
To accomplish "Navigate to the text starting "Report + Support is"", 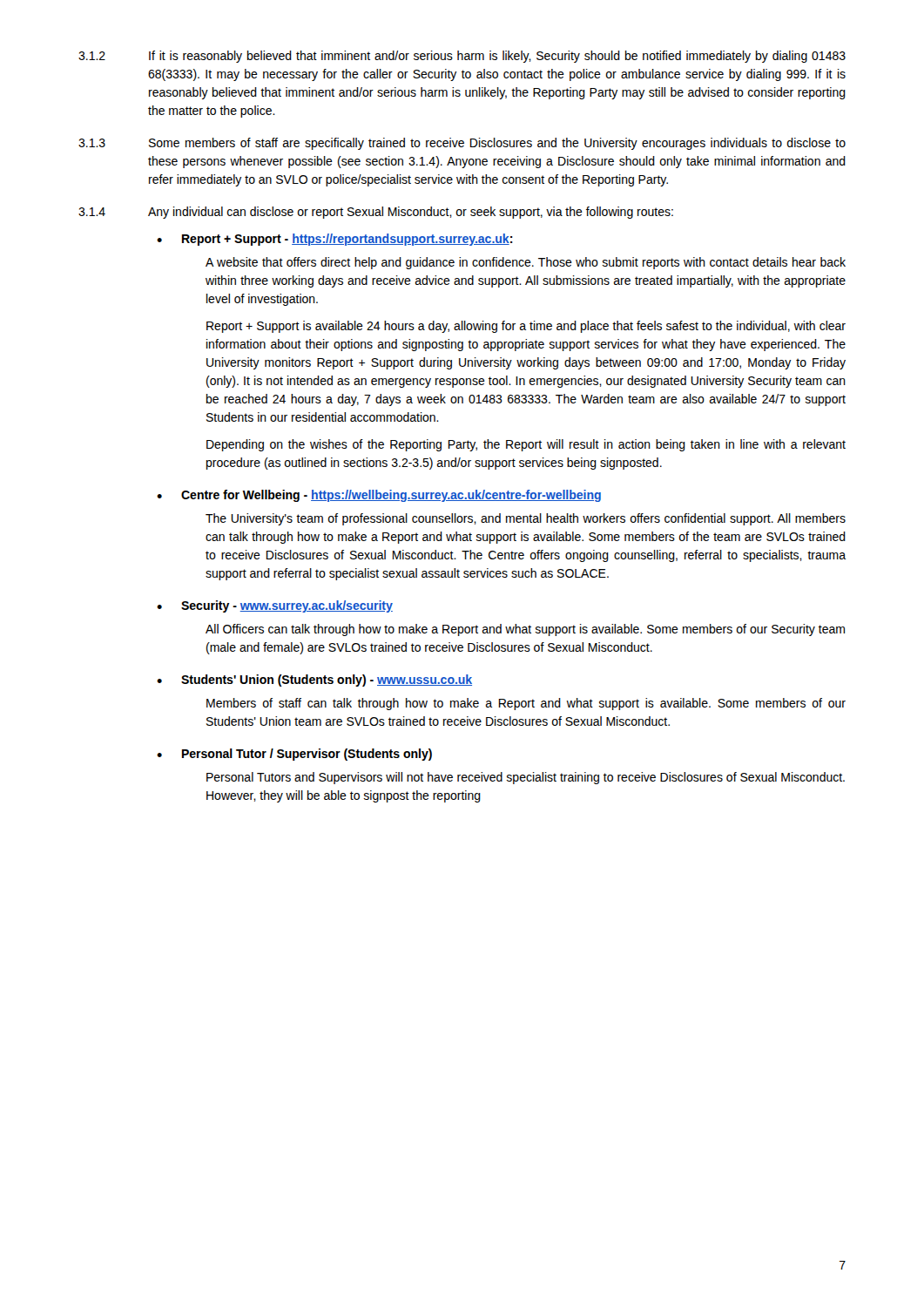I will pyautogui.click(x=526, y=372).
